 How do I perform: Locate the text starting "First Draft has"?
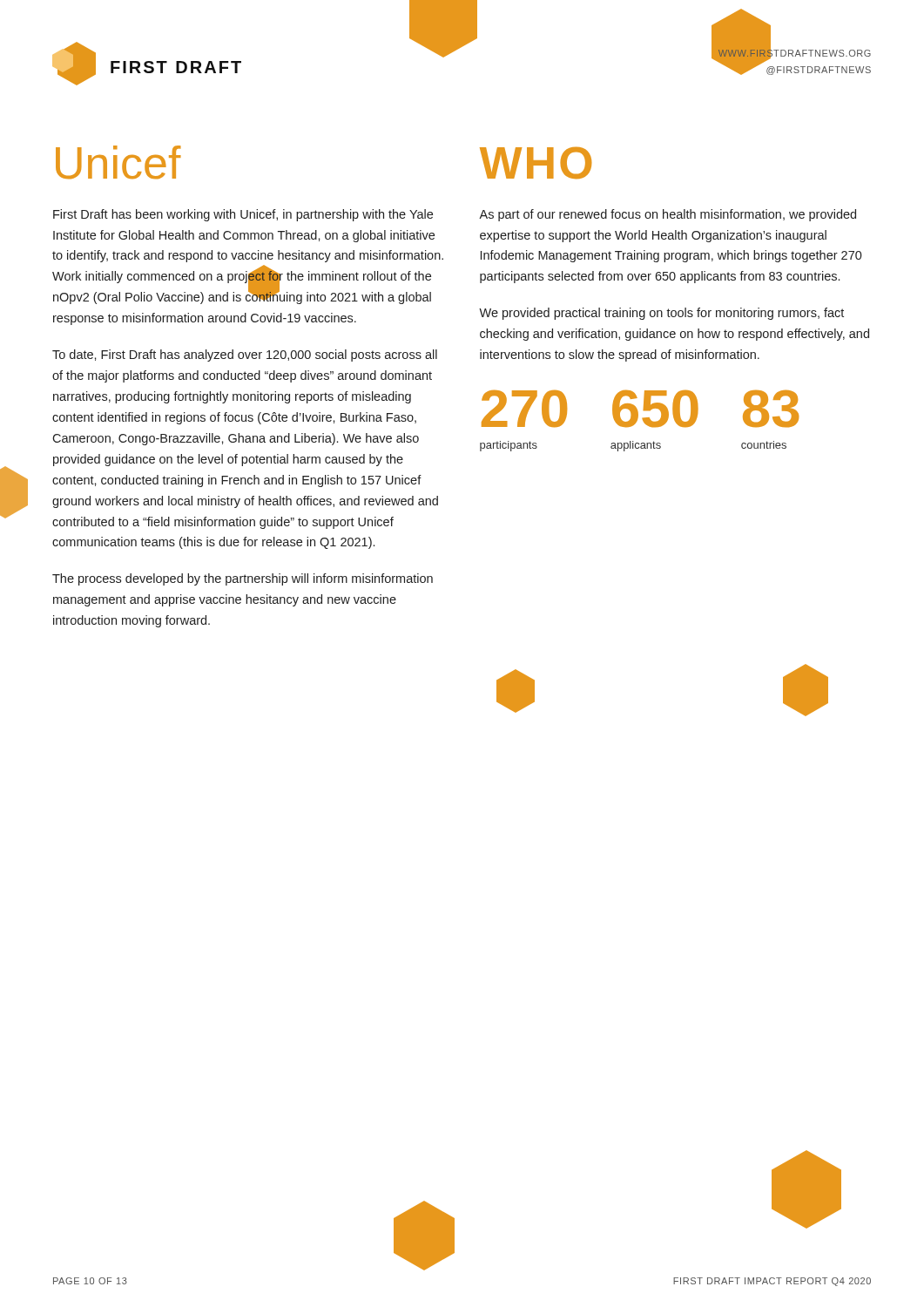pos(248,266)
